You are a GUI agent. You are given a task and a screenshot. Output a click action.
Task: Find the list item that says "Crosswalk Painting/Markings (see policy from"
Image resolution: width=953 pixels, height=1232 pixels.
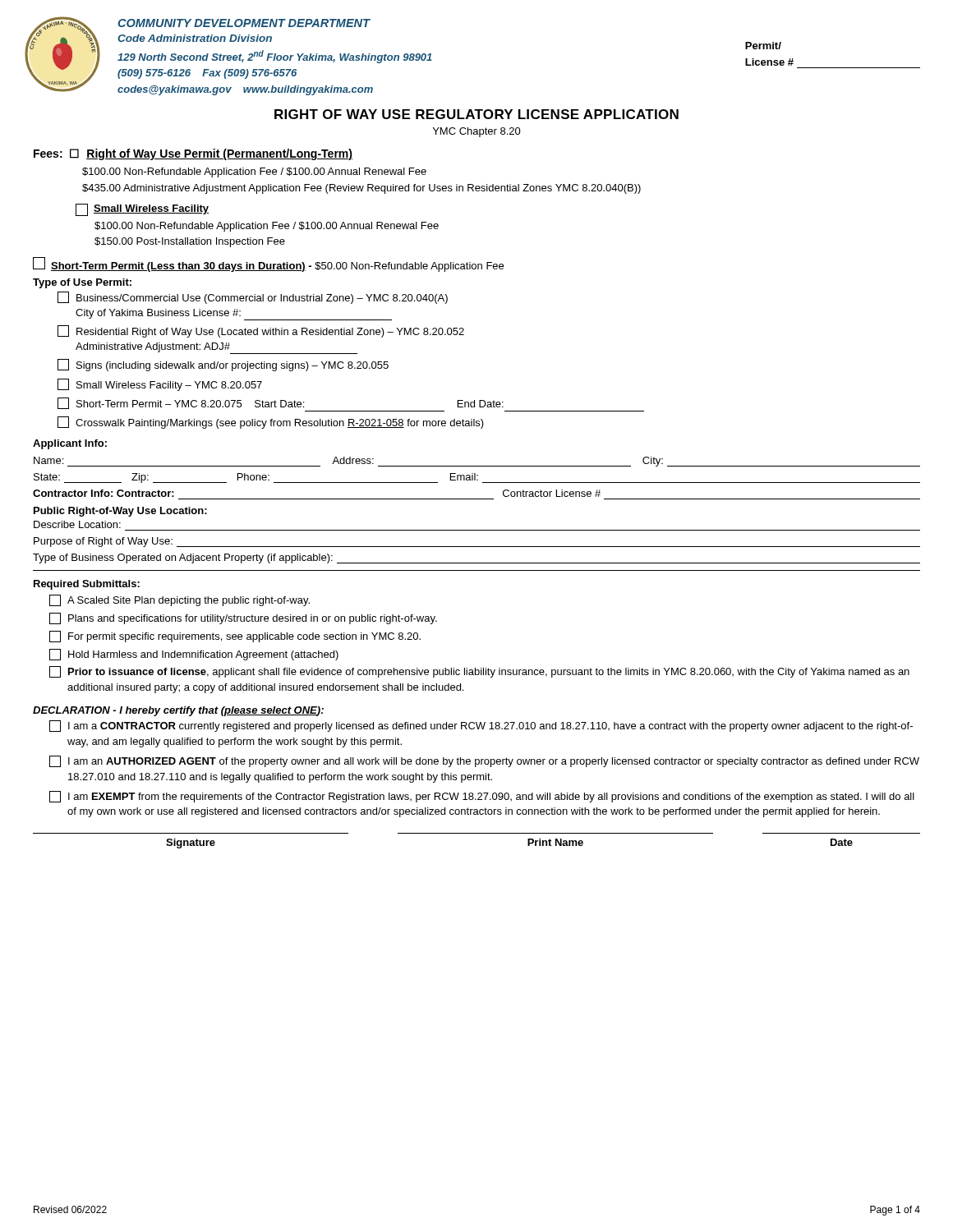271,423
